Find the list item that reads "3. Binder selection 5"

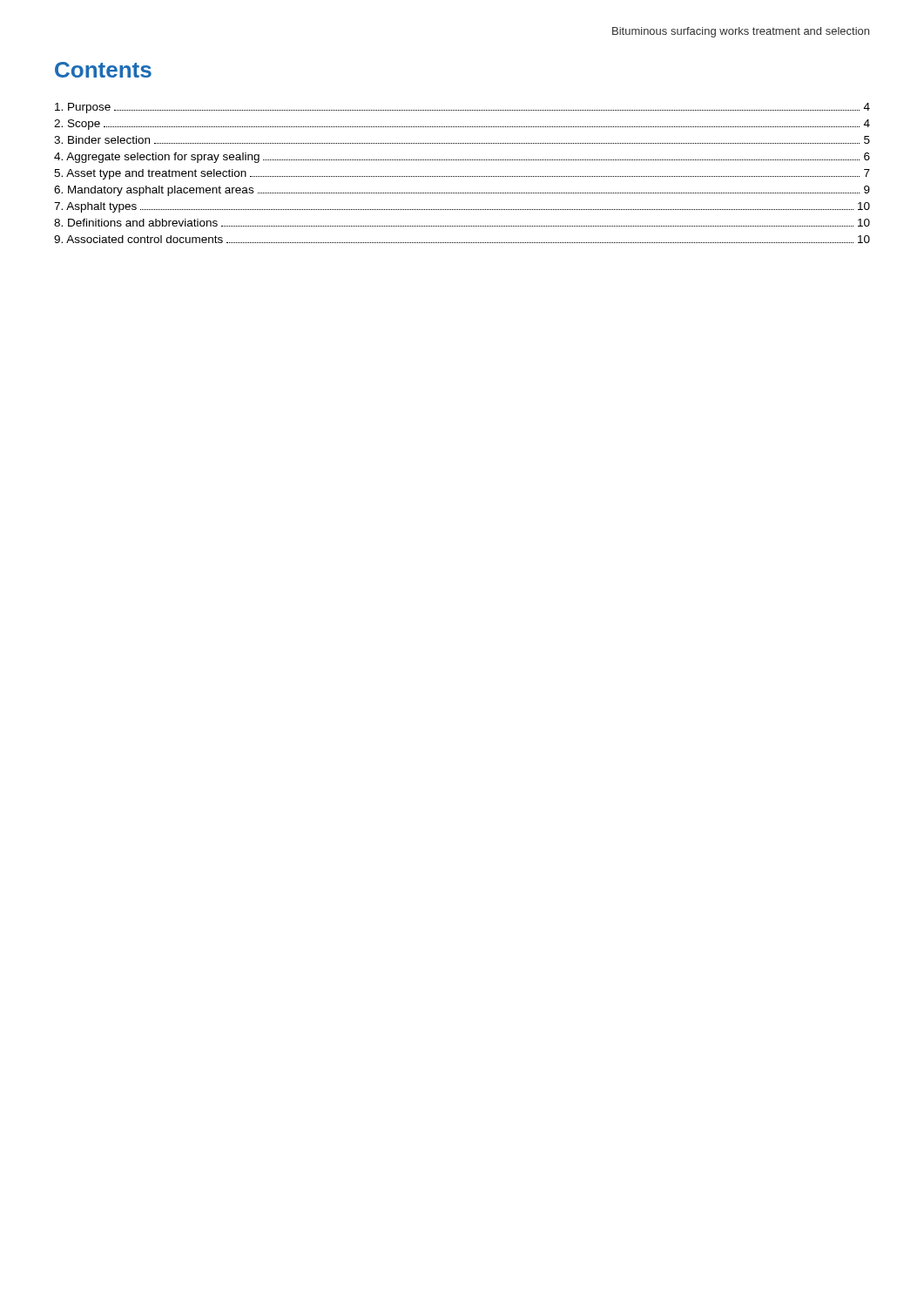coord(462,140)
